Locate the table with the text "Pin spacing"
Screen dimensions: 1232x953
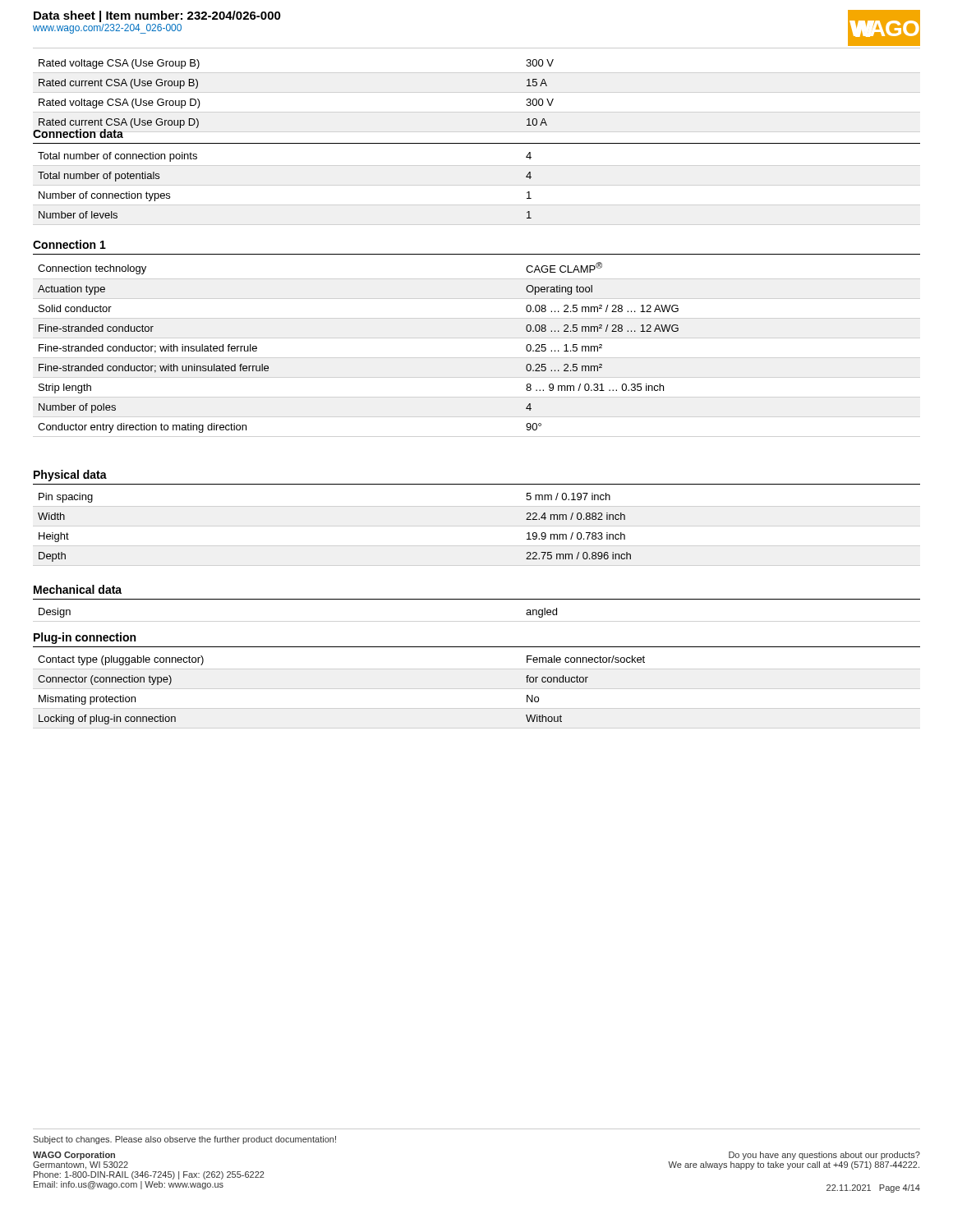click(476, 526)
